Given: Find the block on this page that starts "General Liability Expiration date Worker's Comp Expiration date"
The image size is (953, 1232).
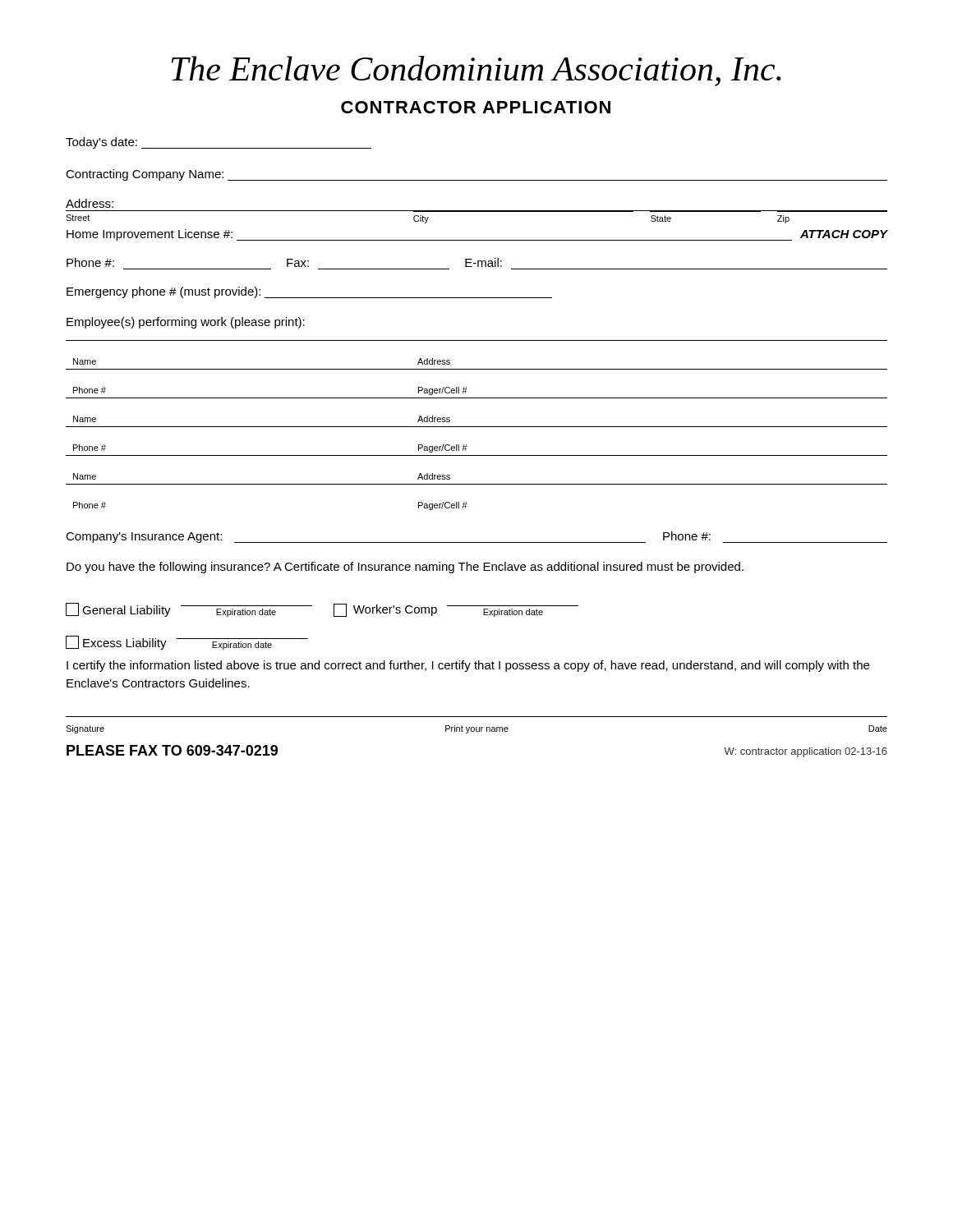Looking at the screenshot, I should (x=476, y=620).
